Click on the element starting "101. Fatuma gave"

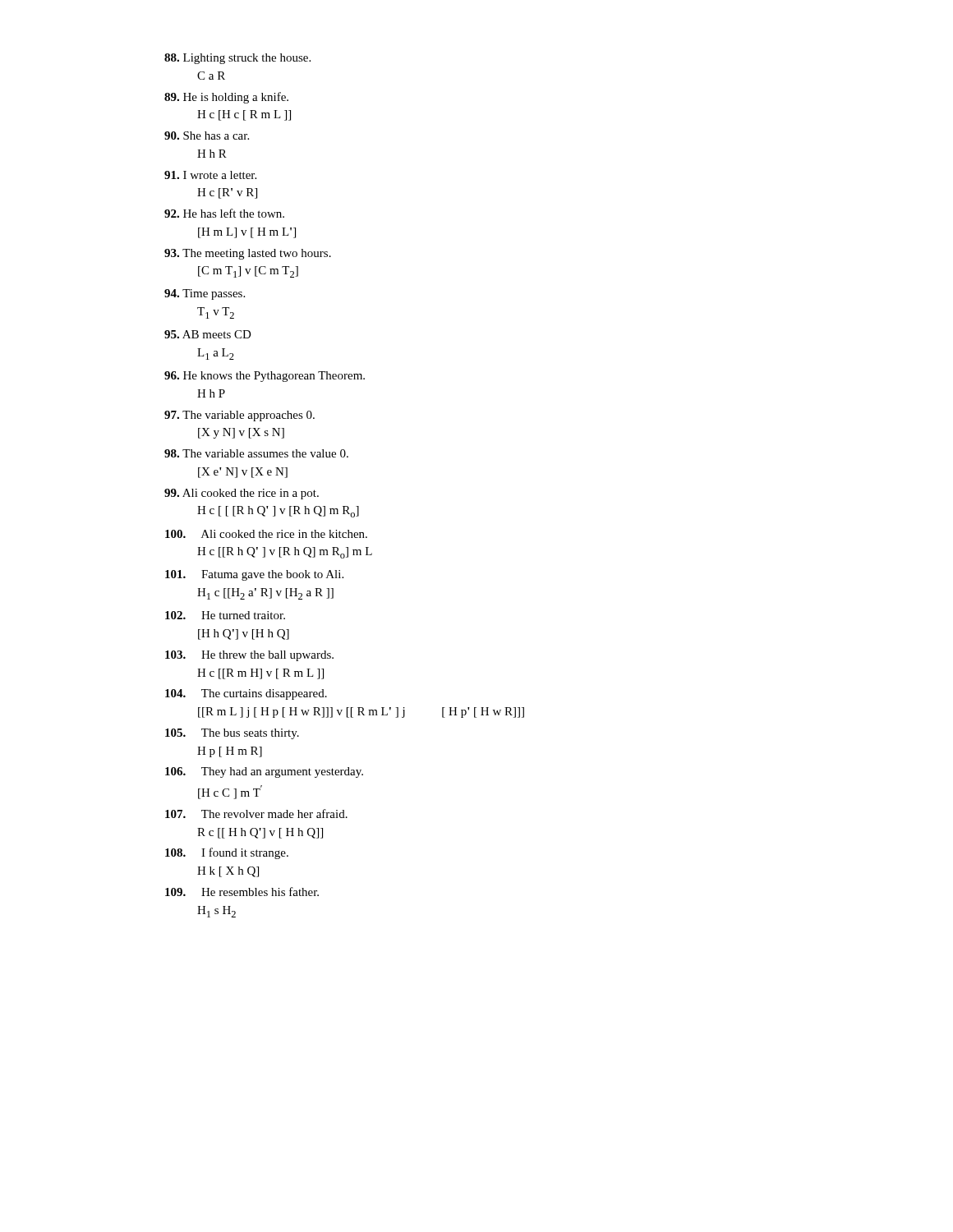254,585
